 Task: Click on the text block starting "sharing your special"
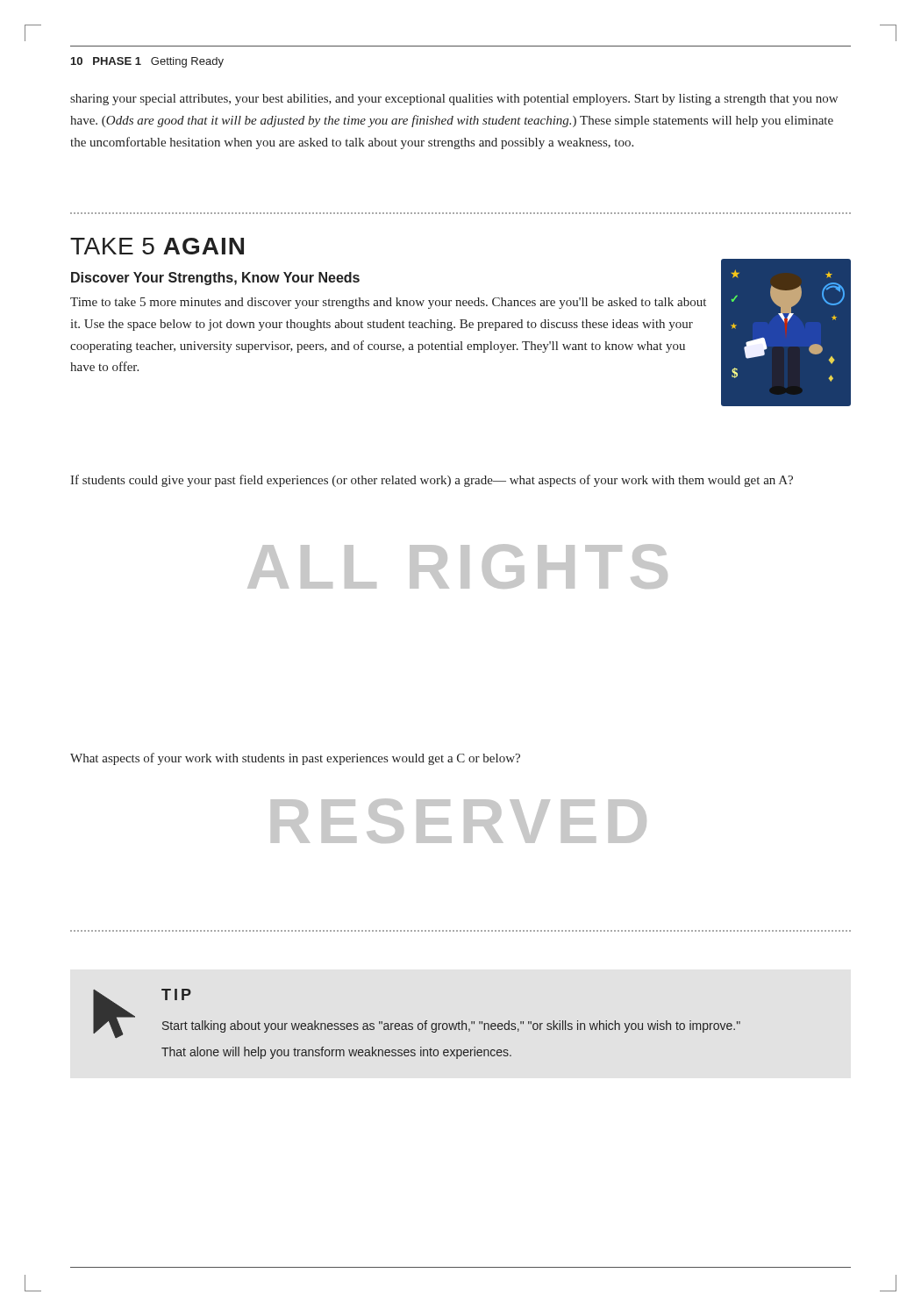point(460,120)
